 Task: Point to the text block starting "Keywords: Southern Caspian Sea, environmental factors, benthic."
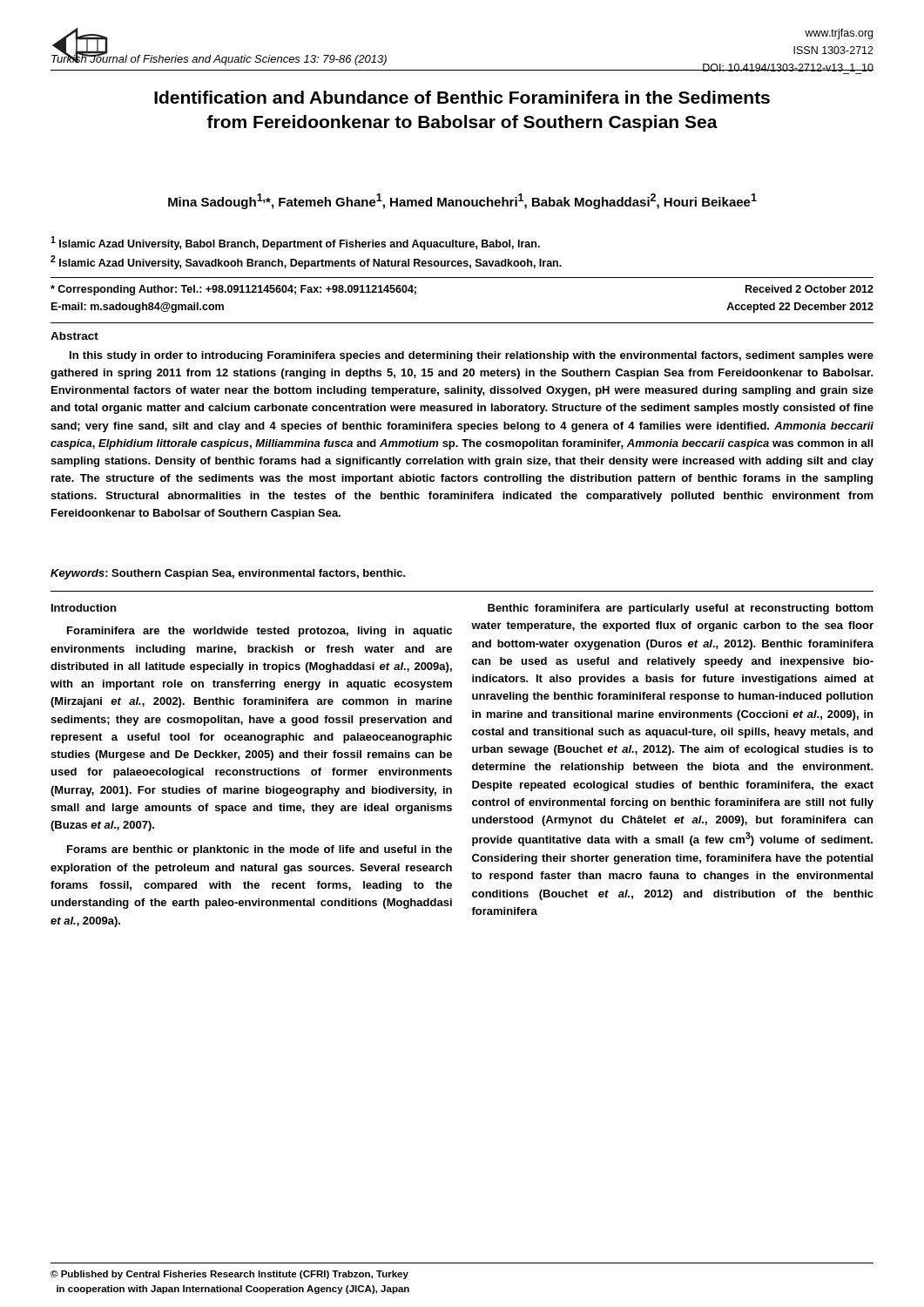coord(228,573)
